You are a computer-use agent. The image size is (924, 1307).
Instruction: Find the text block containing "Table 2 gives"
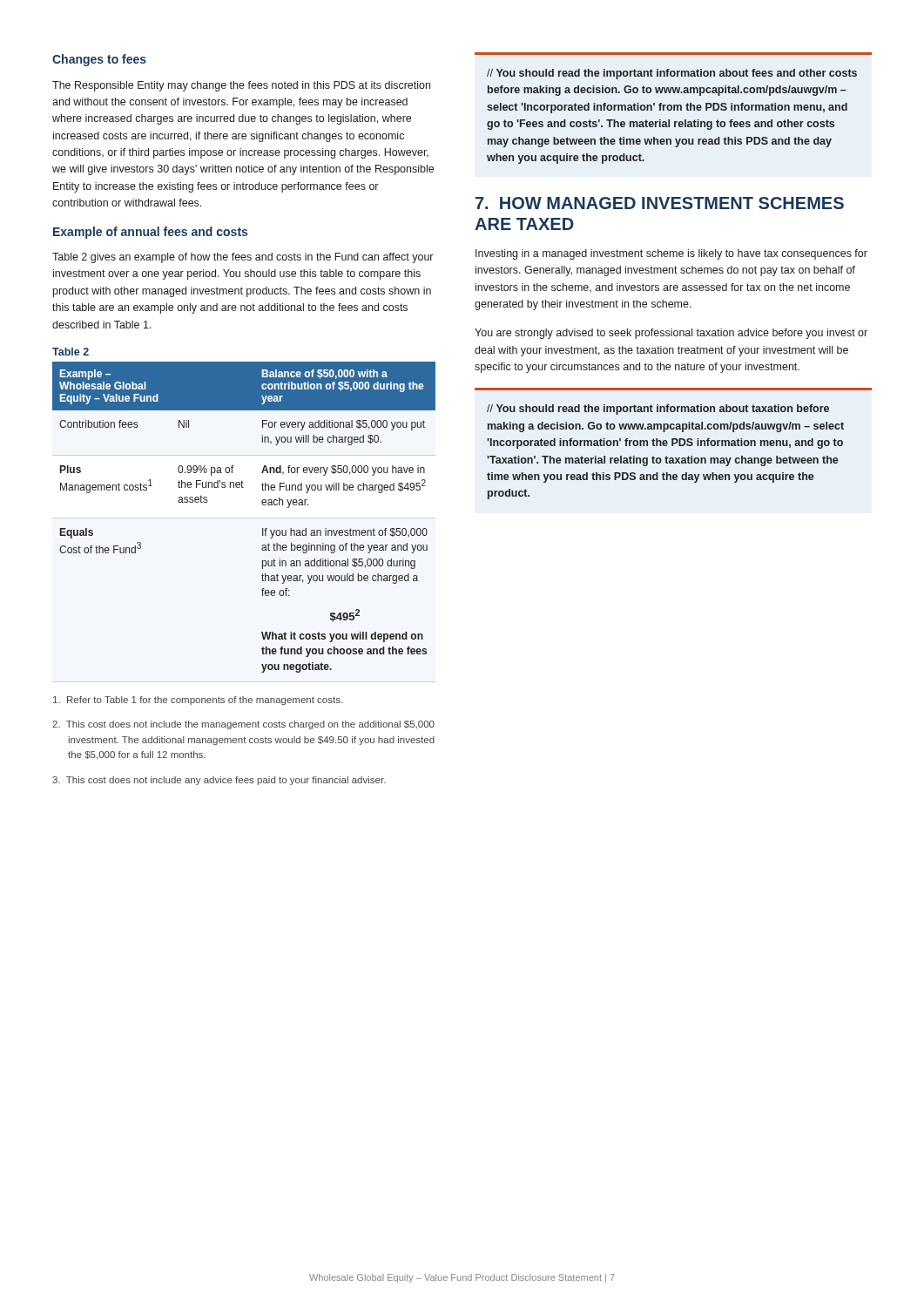244,291
